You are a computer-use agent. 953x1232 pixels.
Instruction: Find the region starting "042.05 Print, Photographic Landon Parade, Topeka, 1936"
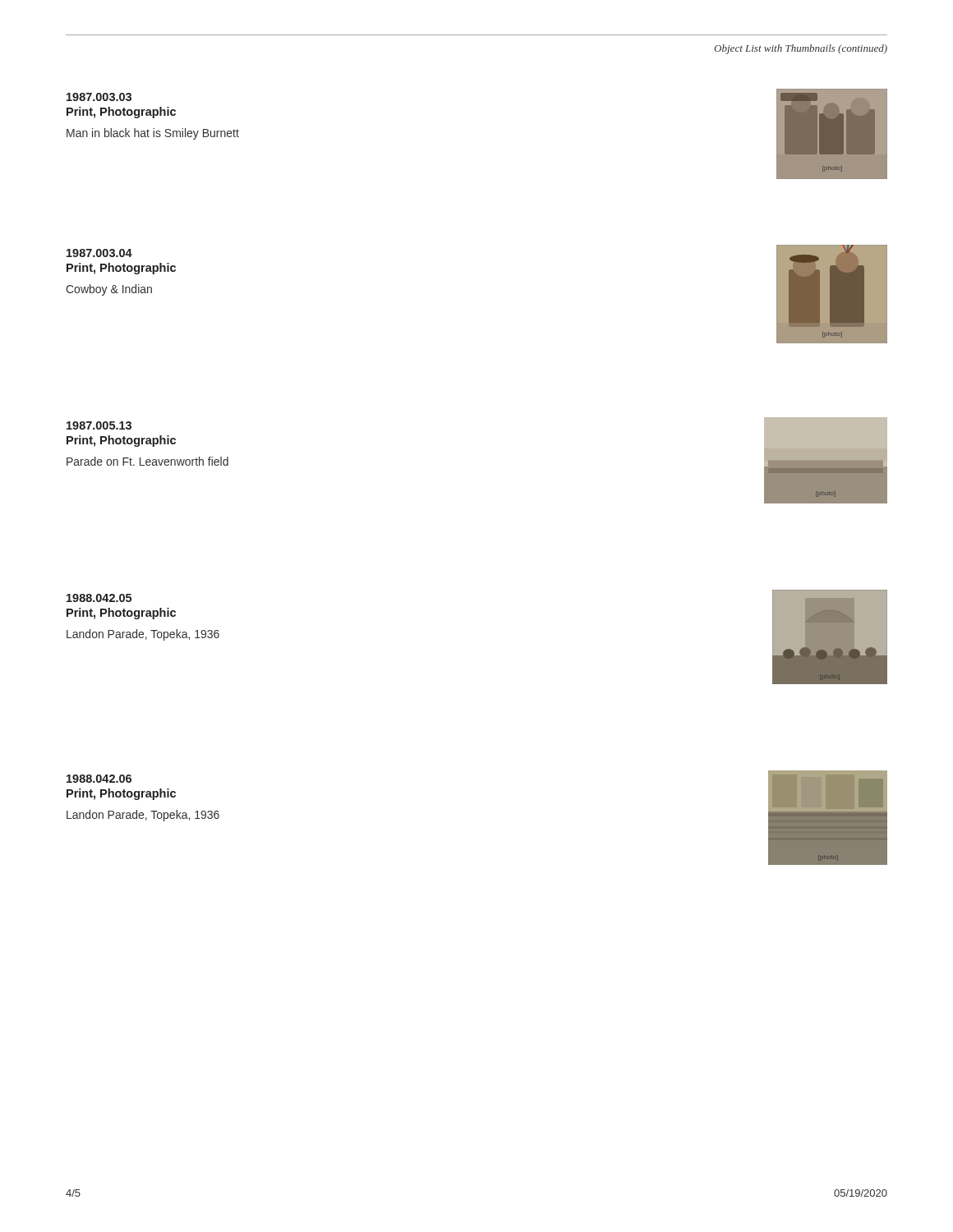coord(99,598)
